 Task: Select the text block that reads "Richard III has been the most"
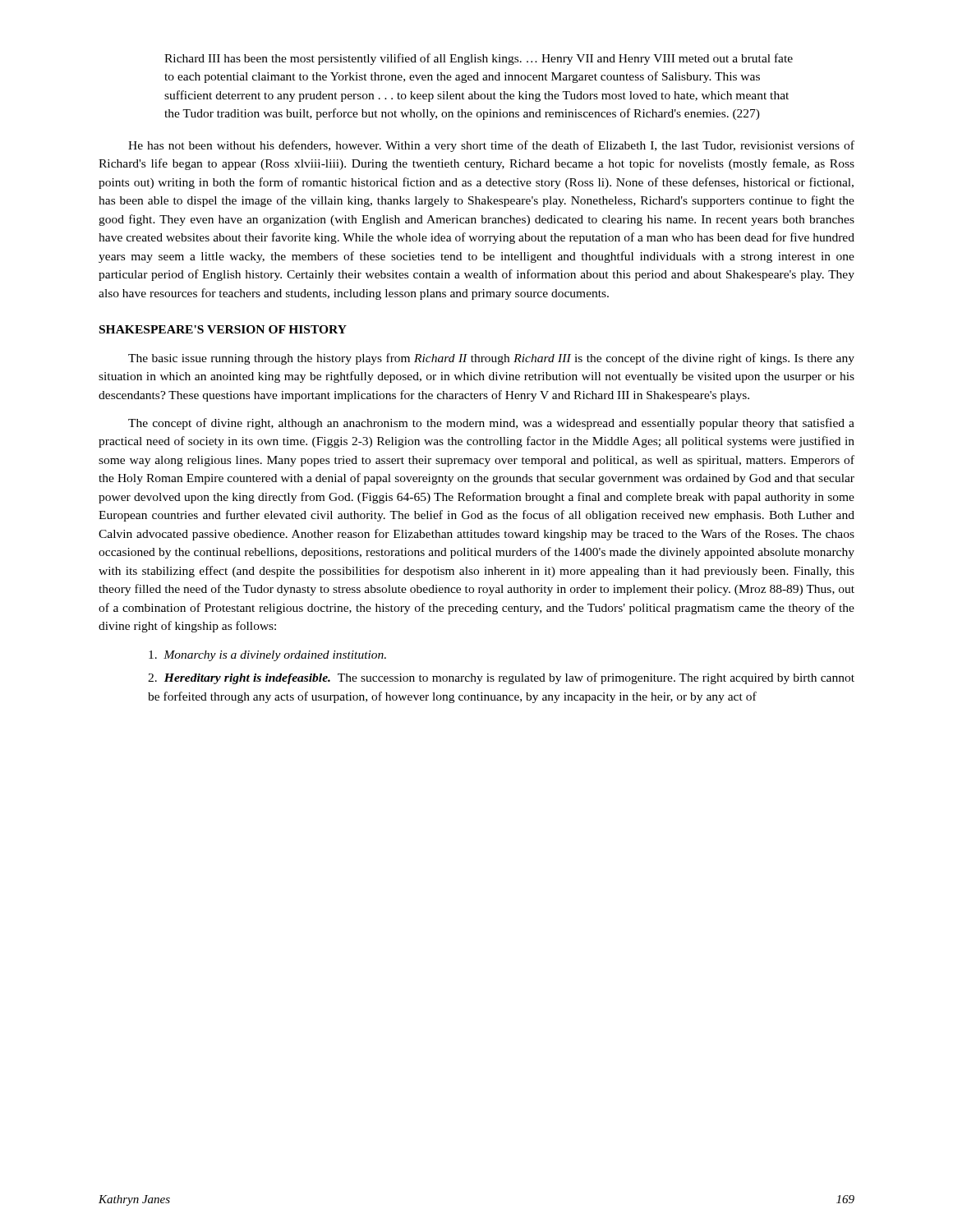coord(479,86)
